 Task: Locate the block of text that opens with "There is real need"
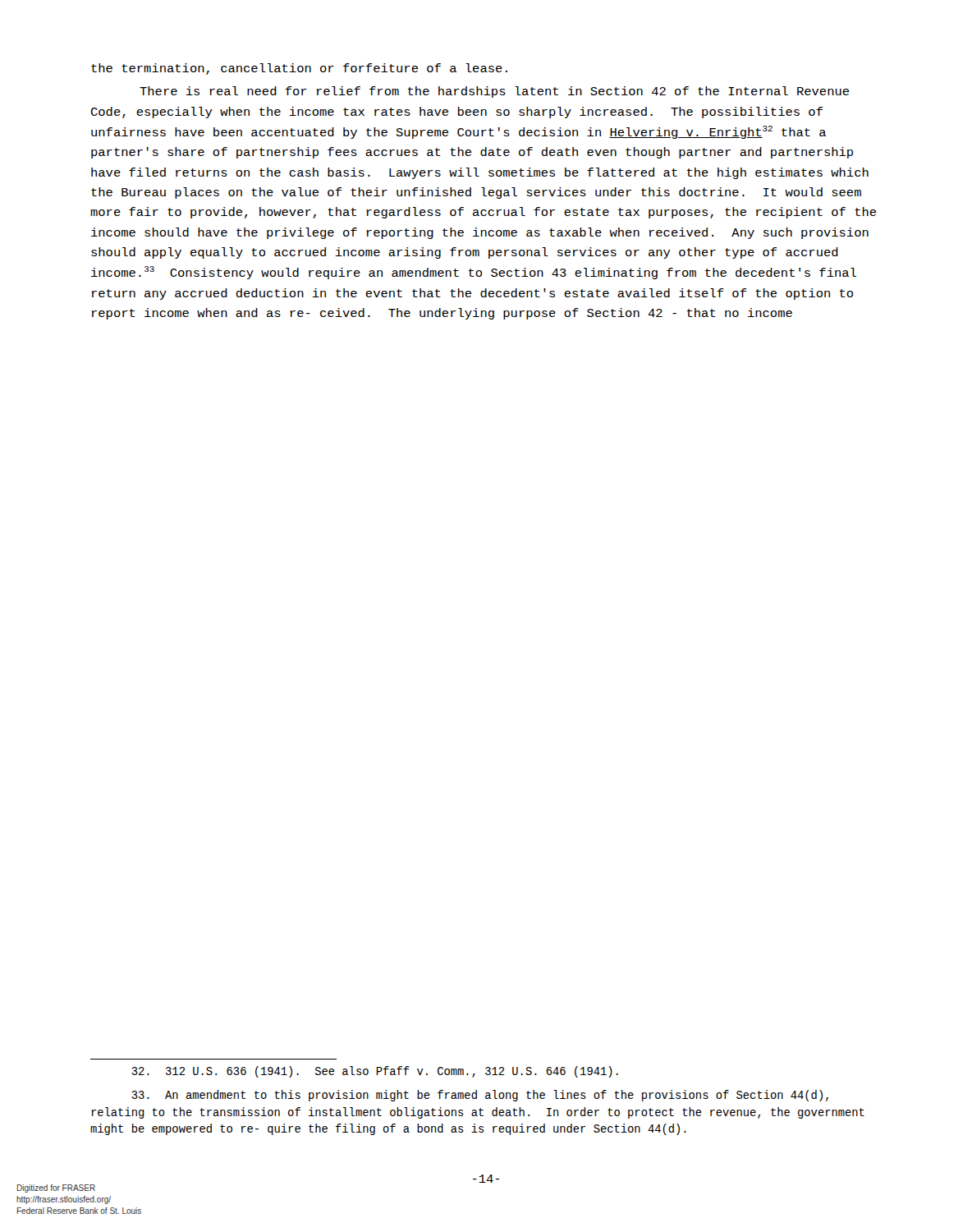[484, 203]
